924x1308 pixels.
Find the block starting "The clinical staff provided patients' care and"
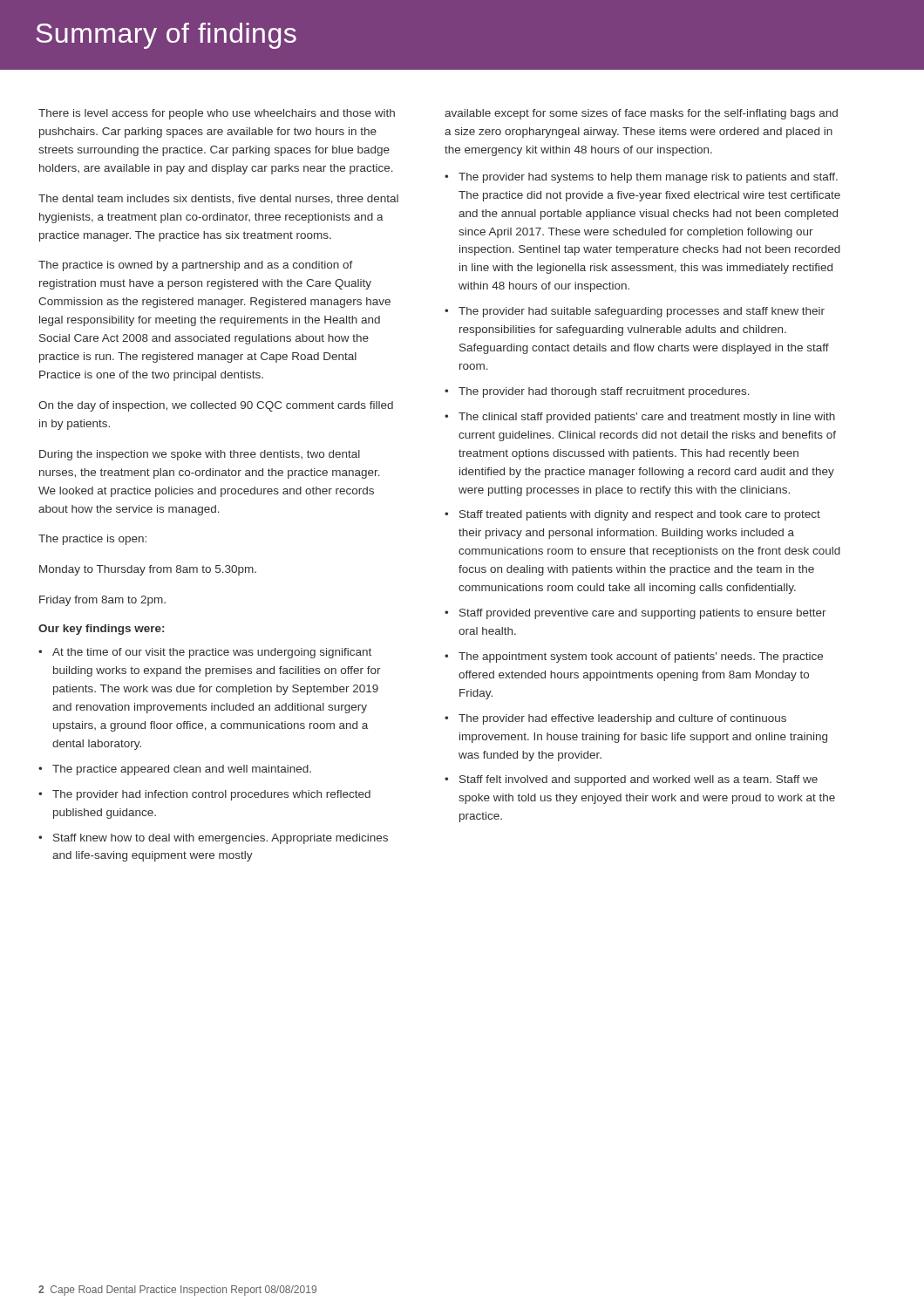647,453
